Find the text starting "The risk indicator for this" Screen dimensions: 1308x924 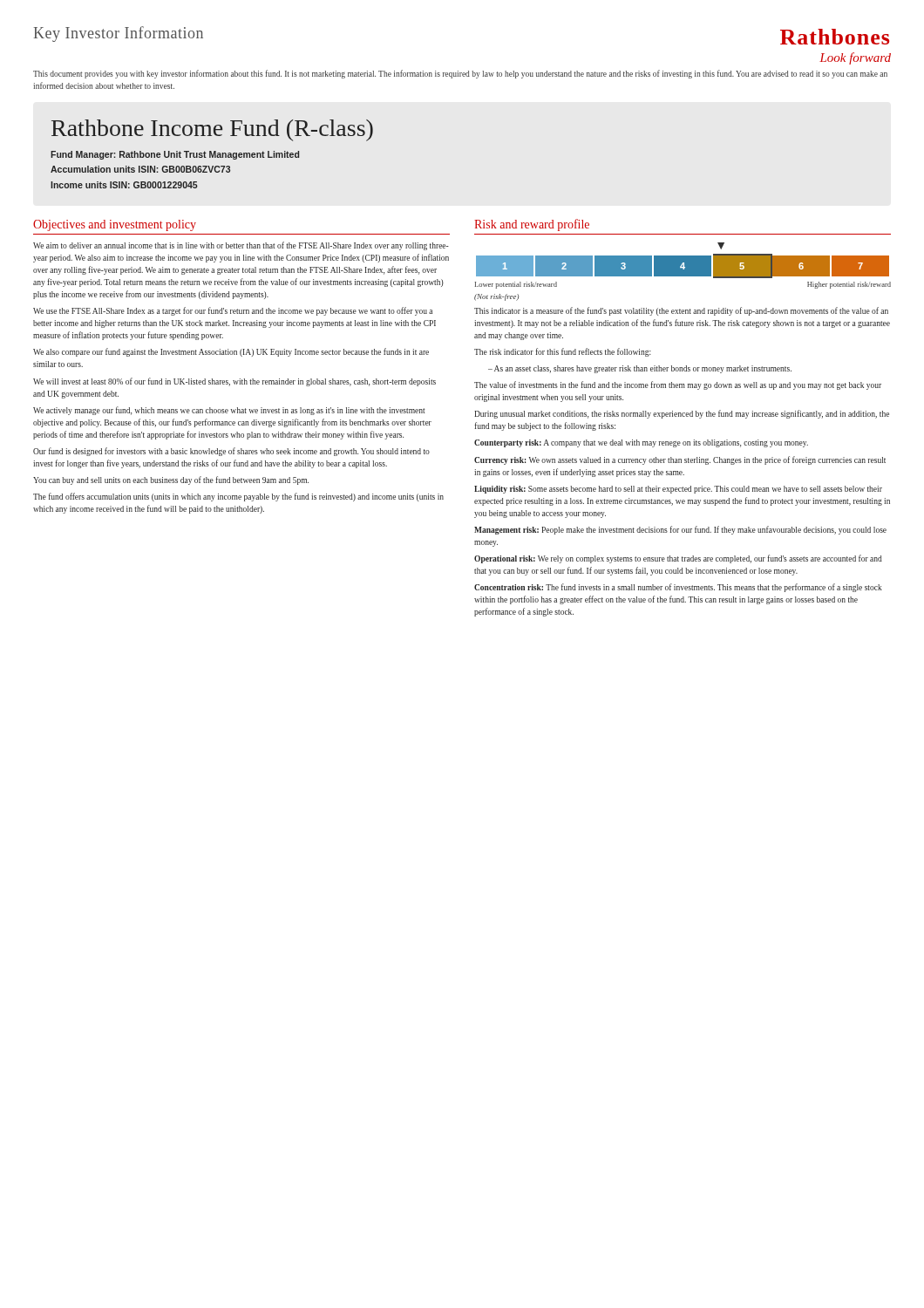pos(563,352)
